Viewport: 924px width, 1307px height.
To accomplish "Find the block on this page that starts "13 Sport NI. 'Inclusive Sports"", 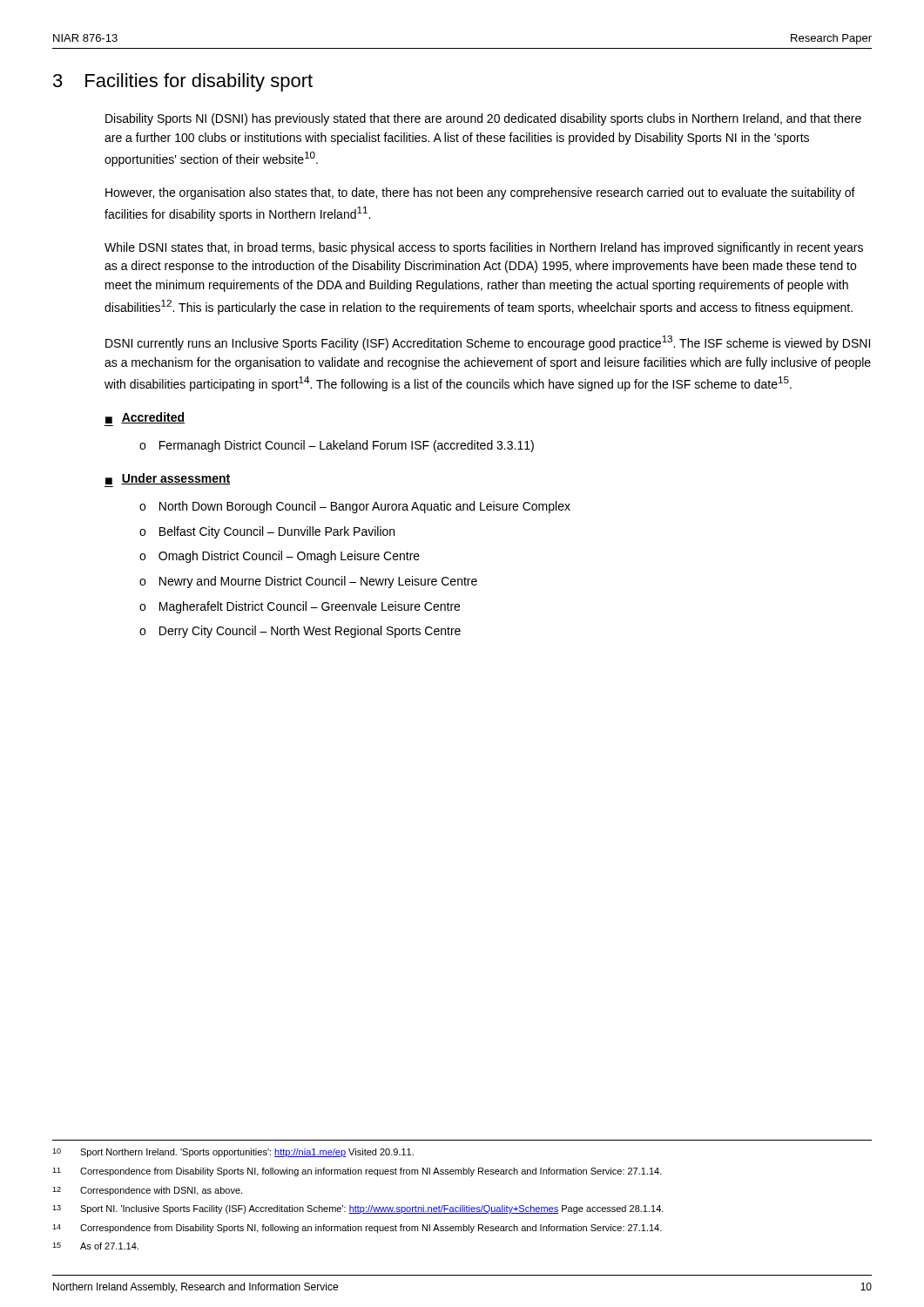I will (x=358, y=1211).
